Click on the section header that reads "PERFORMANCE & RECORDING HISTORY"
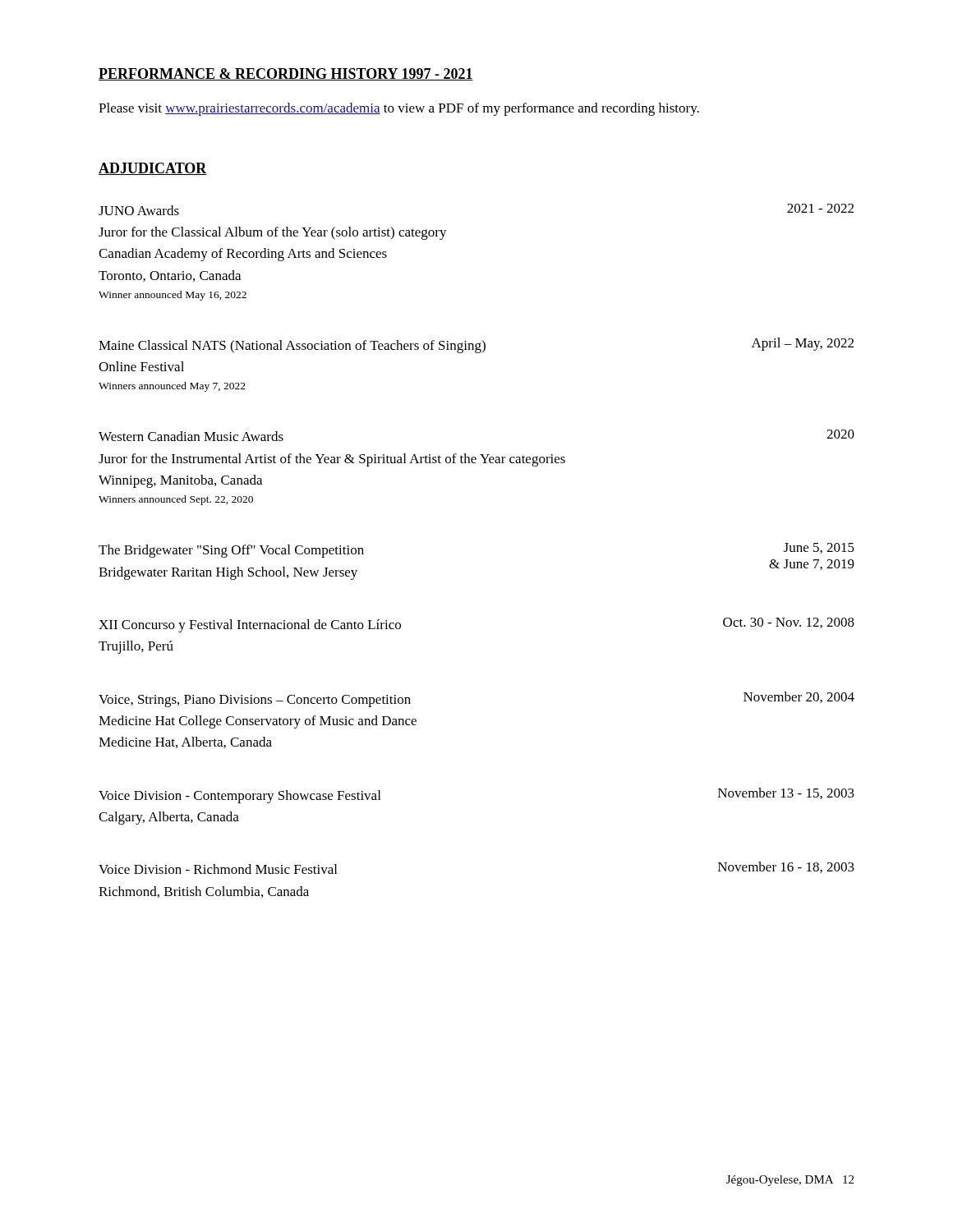This screenshot has height=1232, width=953. tap(286, 74)
